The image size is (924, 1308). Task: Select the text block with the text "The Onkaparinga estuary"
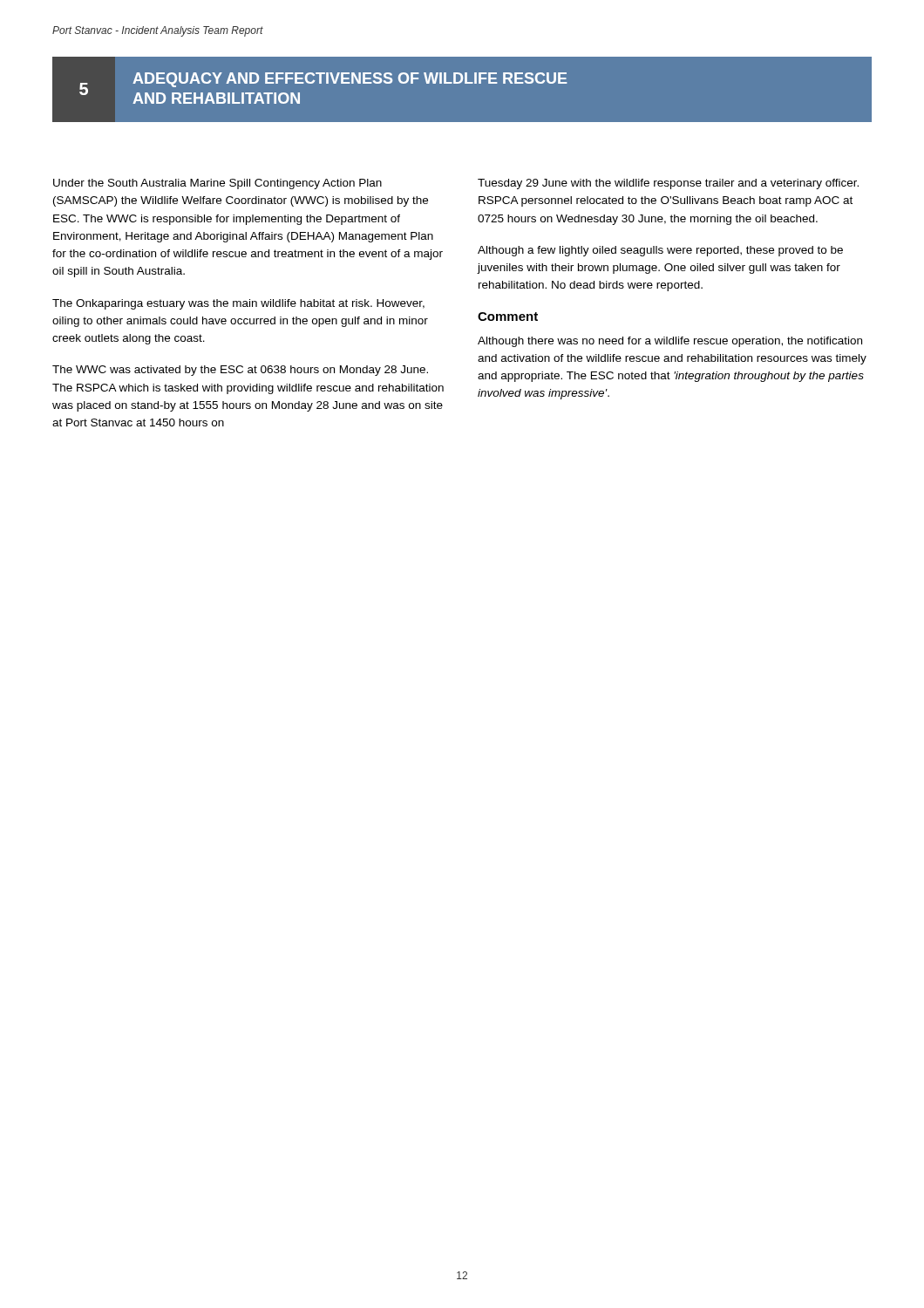tap(240, 320)
